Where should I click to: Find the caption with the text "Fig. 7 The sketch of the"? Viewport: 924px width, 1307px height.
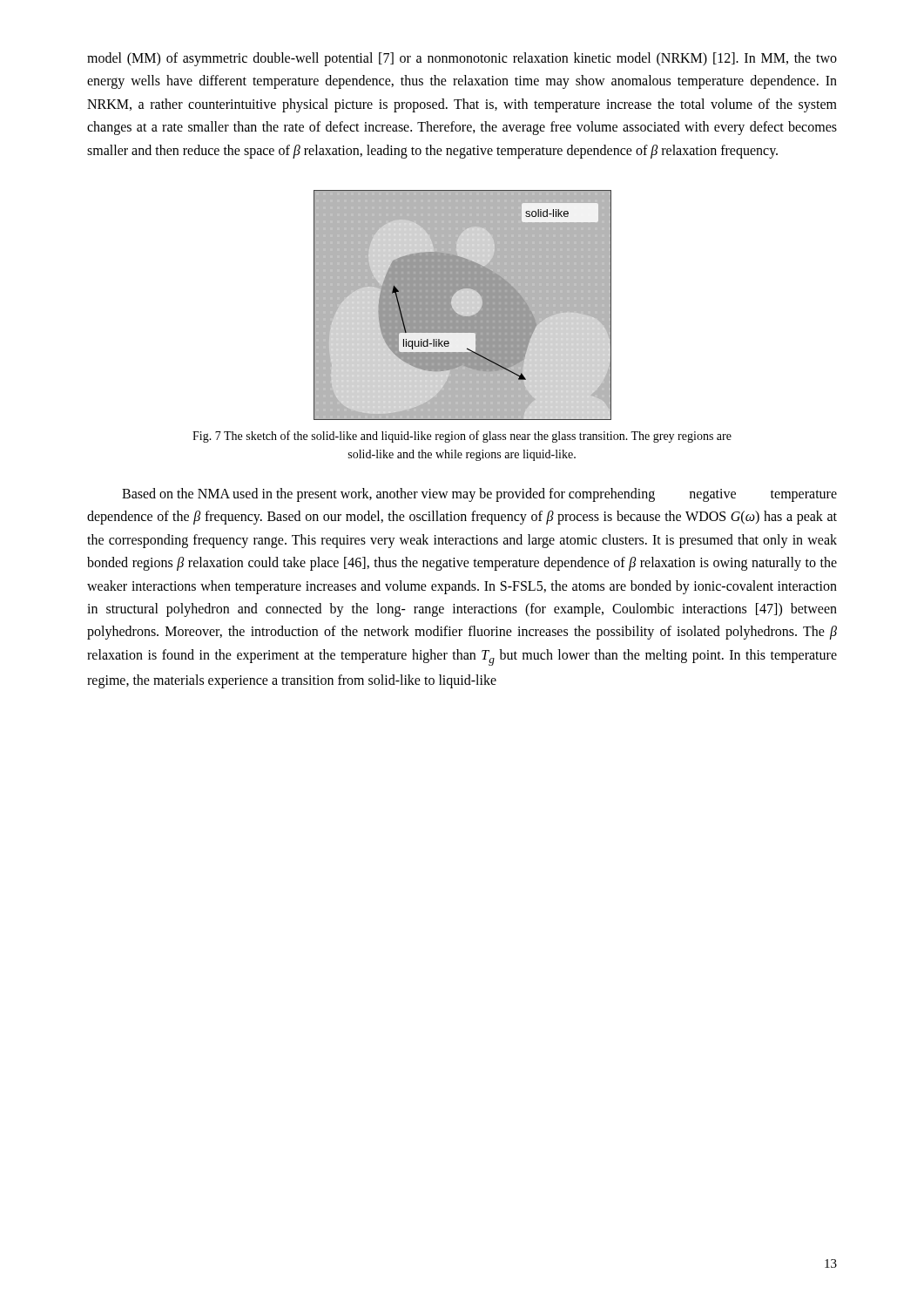coord(462,445)
